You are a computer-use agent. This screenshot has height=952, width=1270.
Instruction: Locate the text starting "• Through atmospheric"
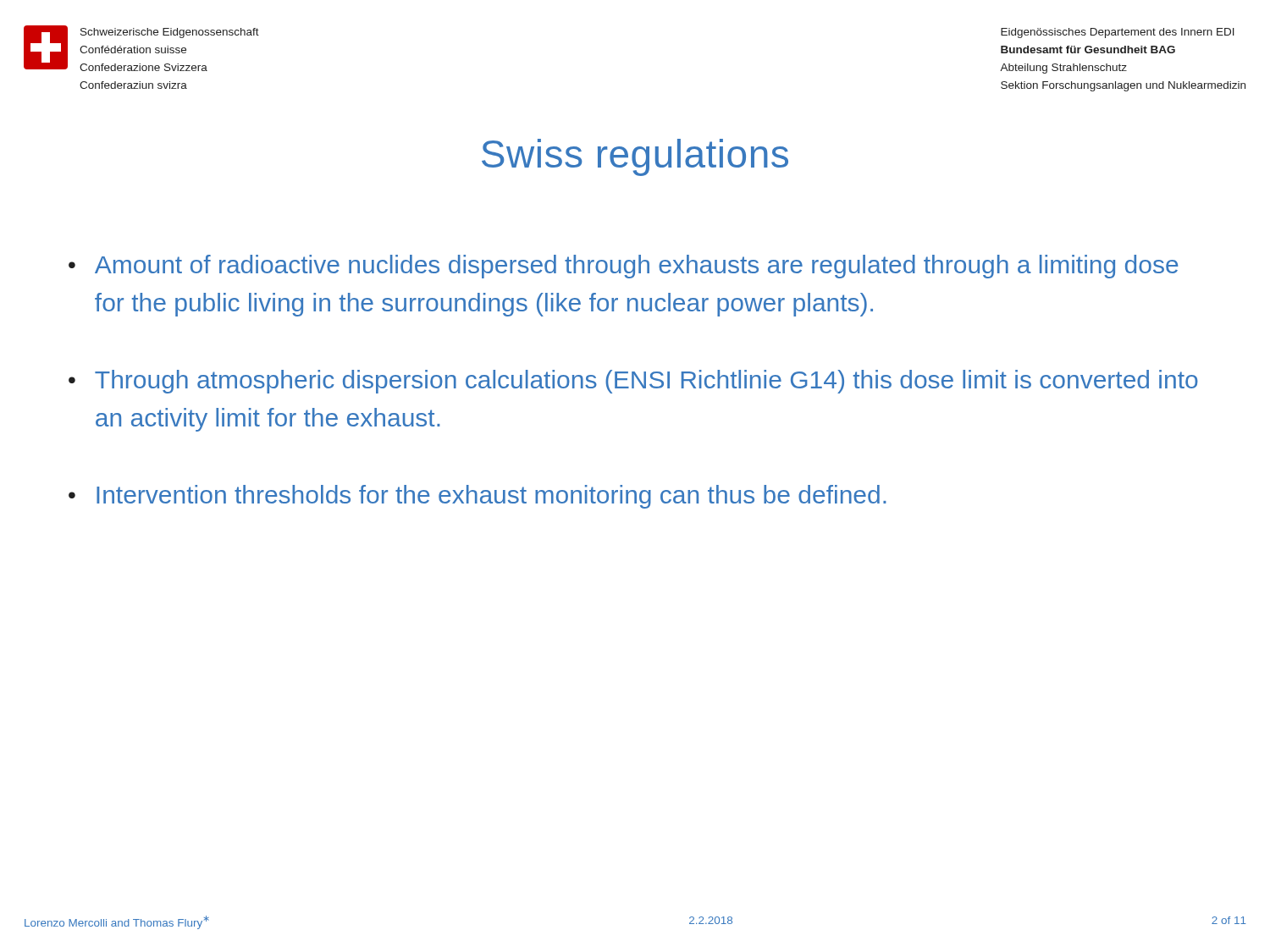(x=635, y=399)
